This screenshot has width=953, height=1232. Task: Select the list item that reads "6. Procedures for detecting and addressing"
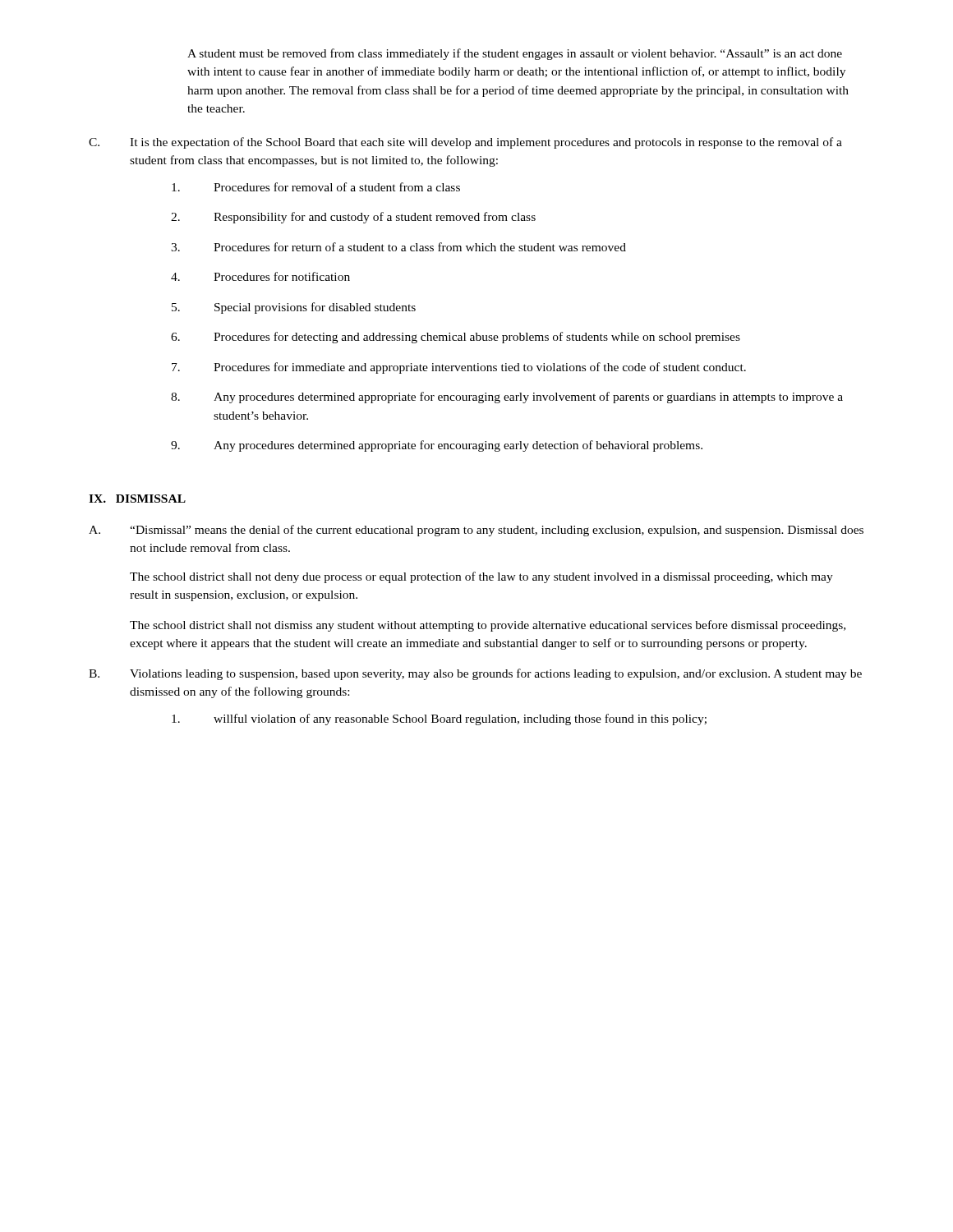pyautogui.click(x=518, y=337)
